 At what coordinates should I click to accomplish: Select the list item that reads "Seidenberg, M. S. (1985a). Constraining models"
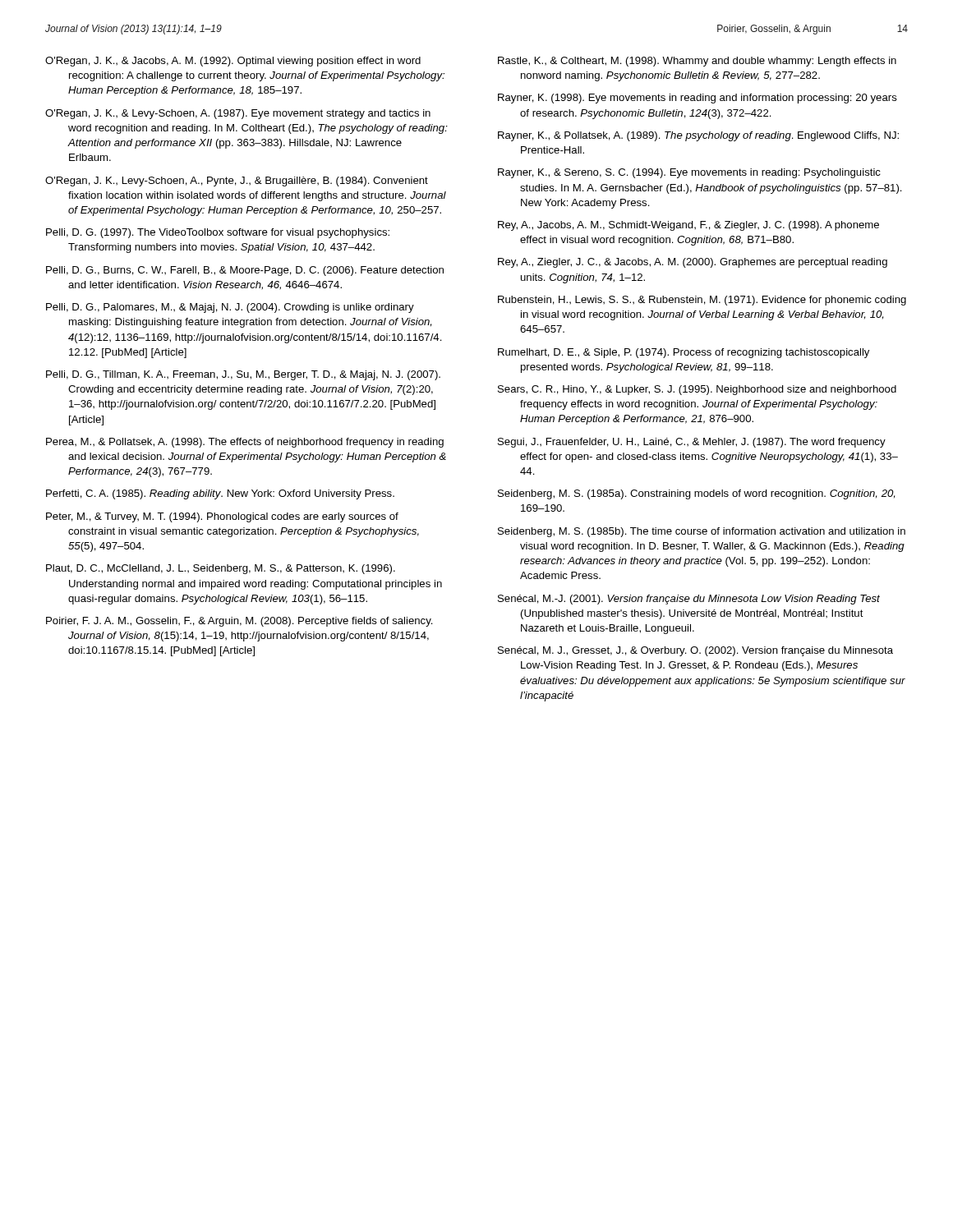click(697, 501)
